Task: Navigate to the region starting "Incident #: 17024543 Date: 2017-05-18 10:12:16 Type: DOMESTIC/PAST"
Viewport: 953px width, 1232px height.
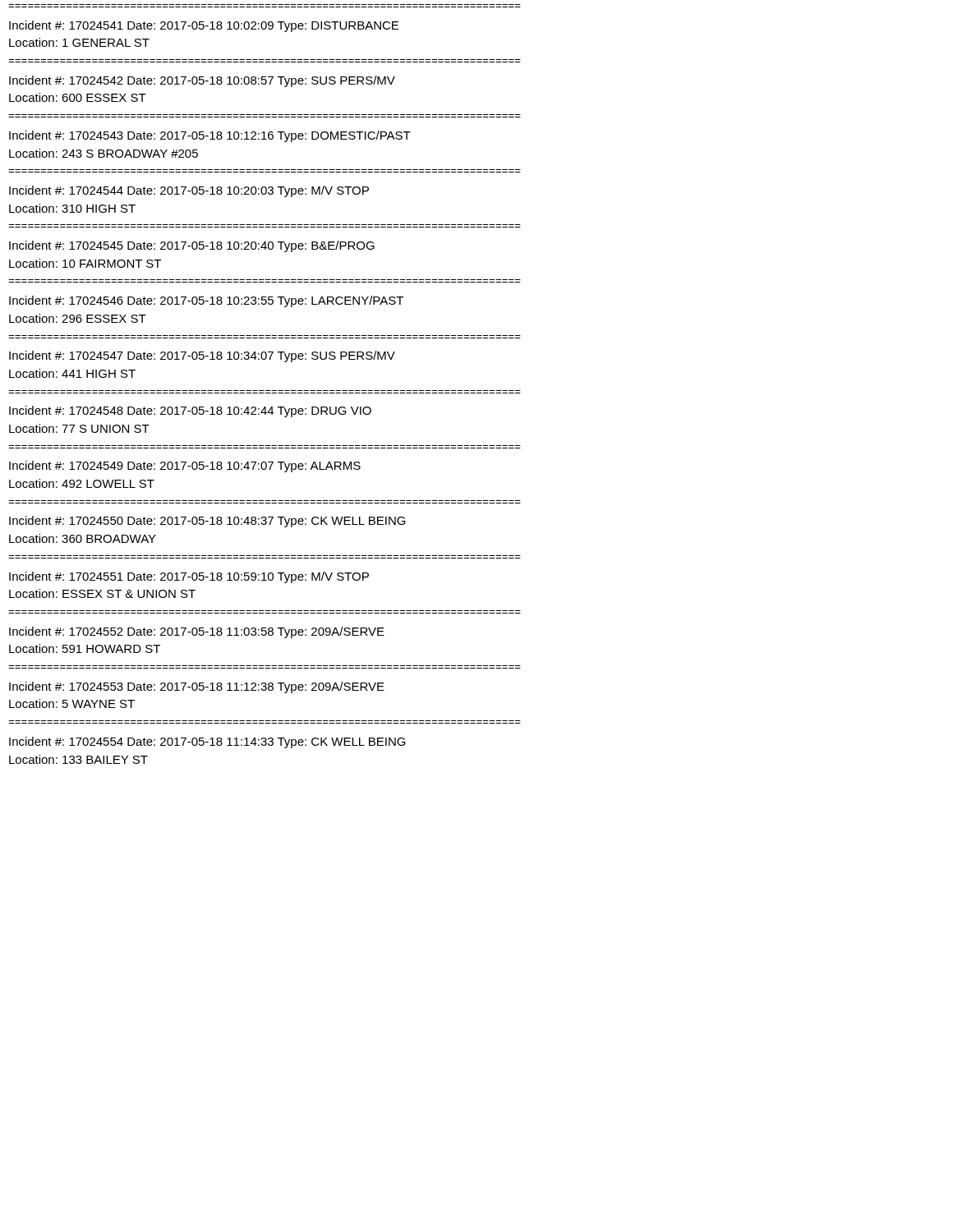Action: (x=210, y=136)
